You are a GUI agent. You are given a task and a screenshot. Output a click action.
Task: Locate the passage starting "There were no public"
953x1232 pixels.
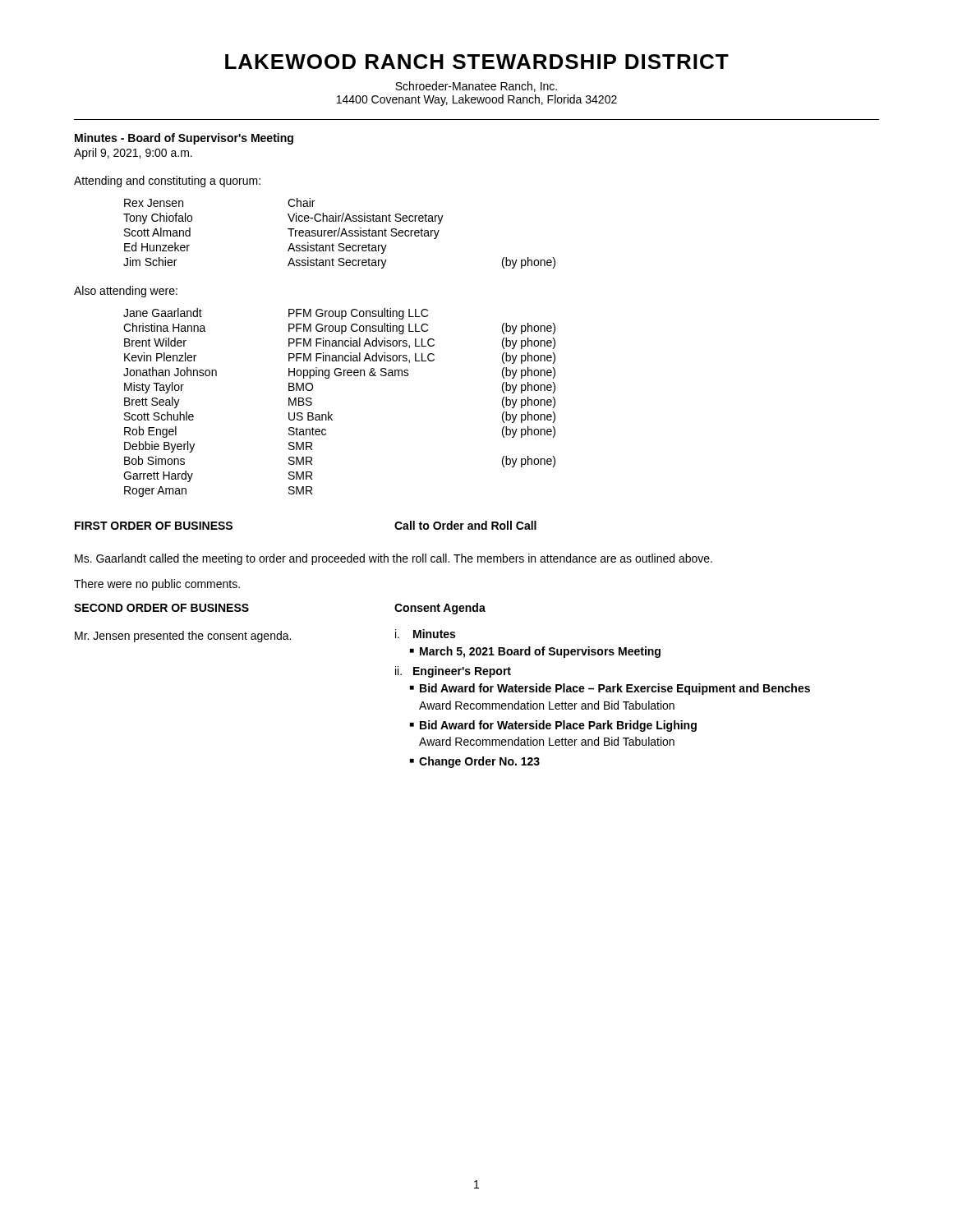157,584
